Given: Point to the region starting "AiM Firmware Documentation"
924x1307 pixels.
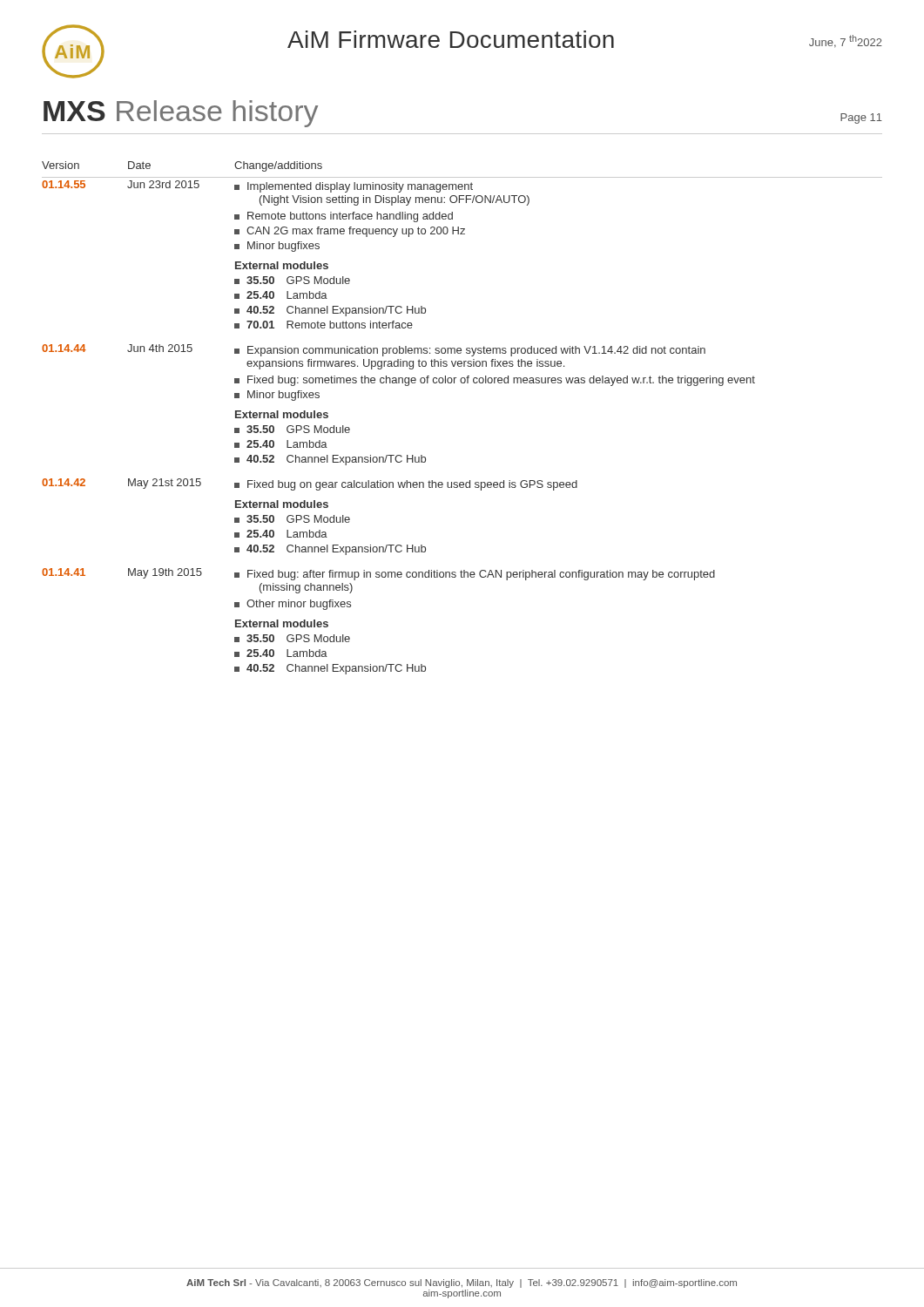Looking at the screenshot, I should click(451, 40).
